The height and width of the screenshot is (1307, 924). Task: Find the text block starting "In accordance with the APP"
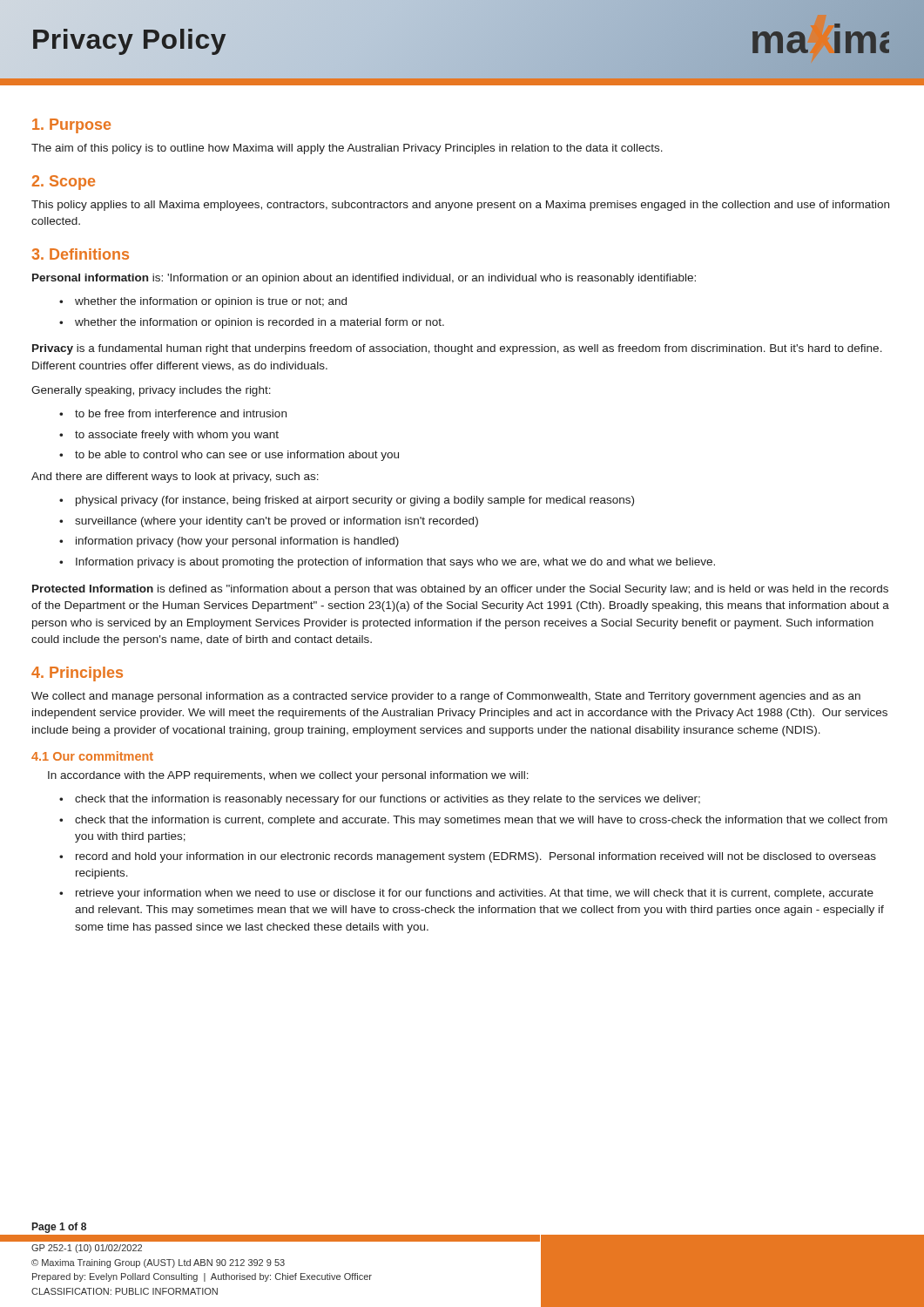click(288, 775)
